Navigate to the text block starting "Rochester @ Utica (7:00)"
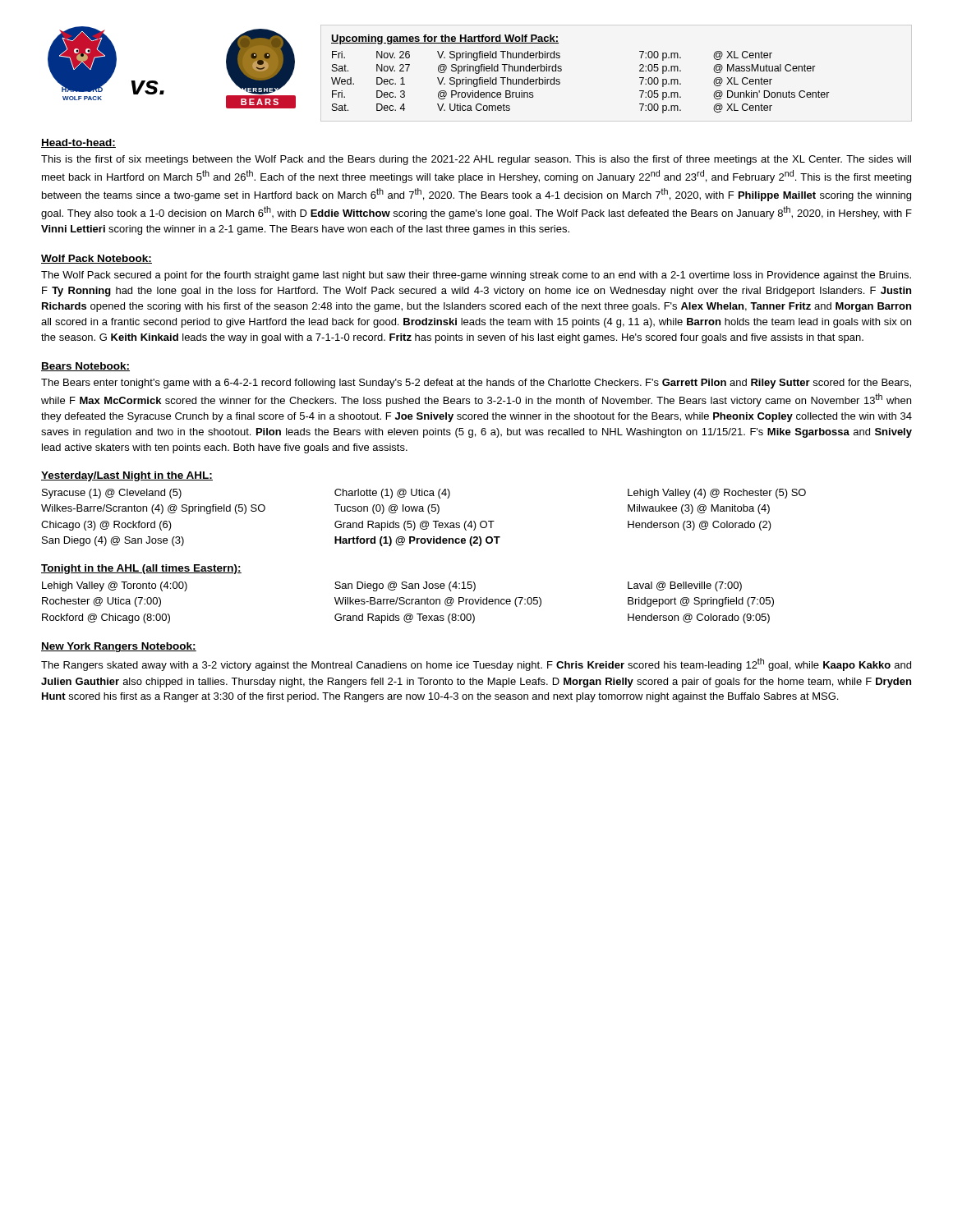Screen dimensions: 1232x953 click(101, 601)
